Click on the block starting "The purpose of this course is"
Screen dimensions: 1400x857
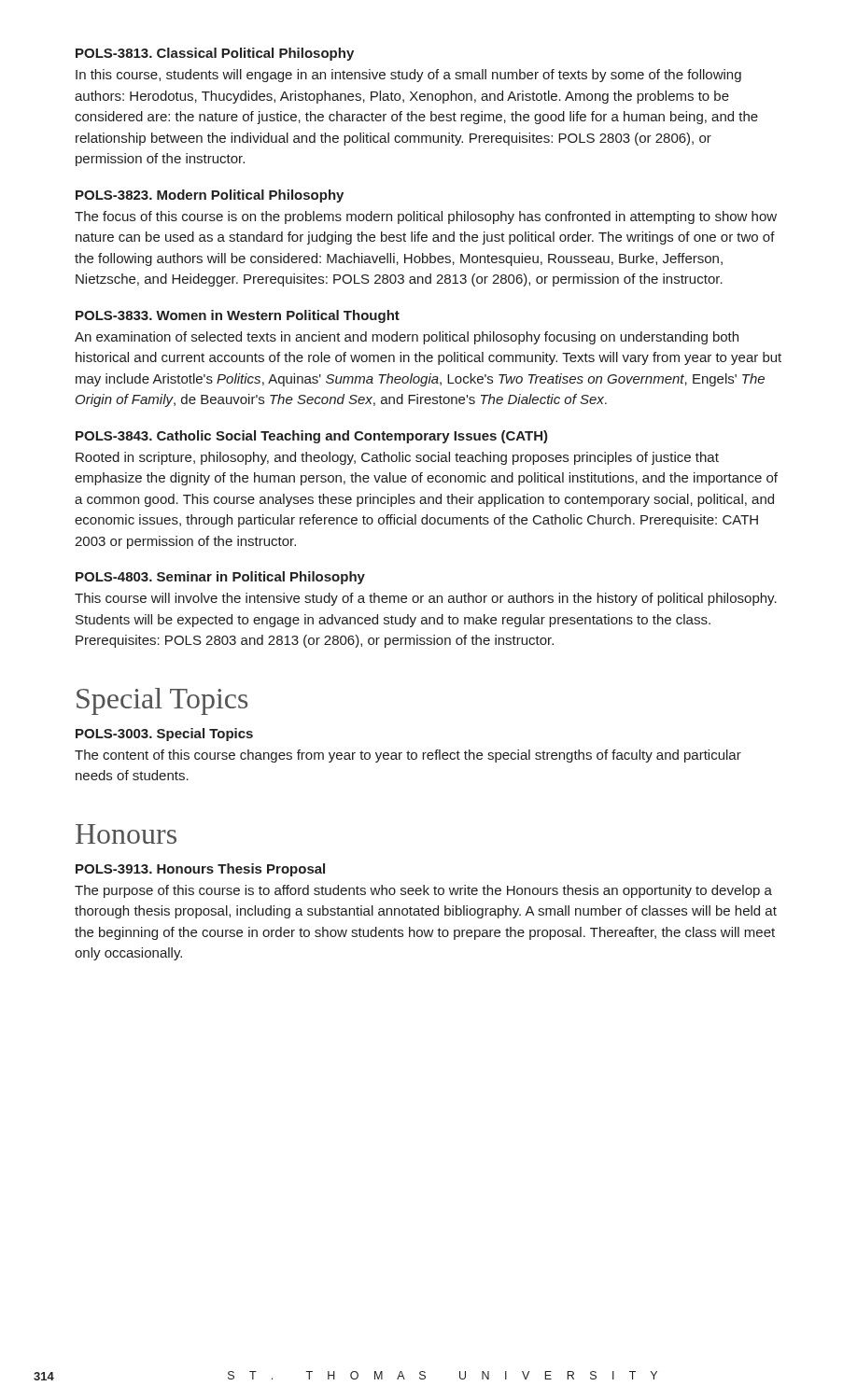coord(426,921)
